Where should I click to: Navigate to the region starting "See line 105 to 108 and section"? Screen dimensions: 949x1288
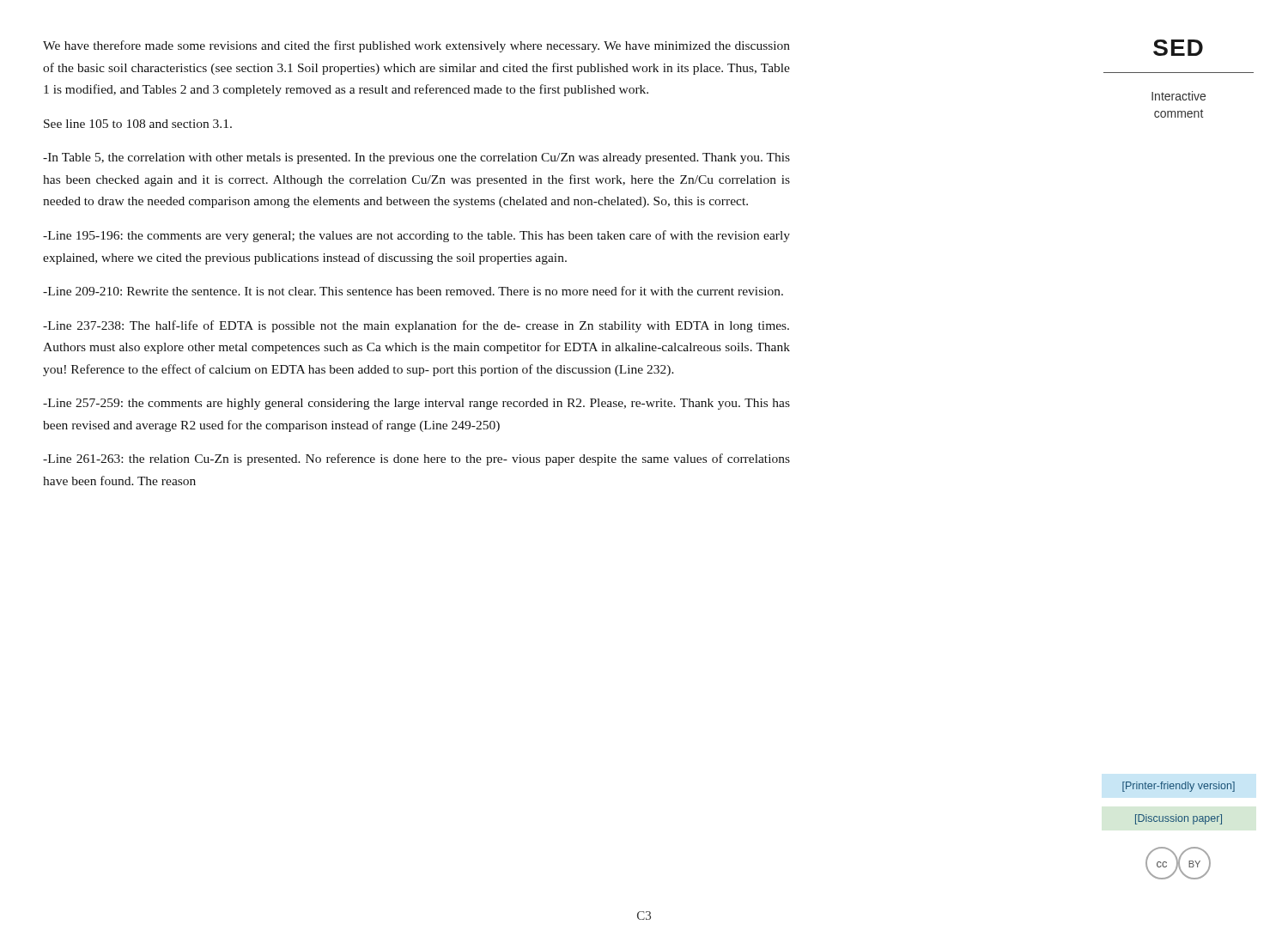138,123
